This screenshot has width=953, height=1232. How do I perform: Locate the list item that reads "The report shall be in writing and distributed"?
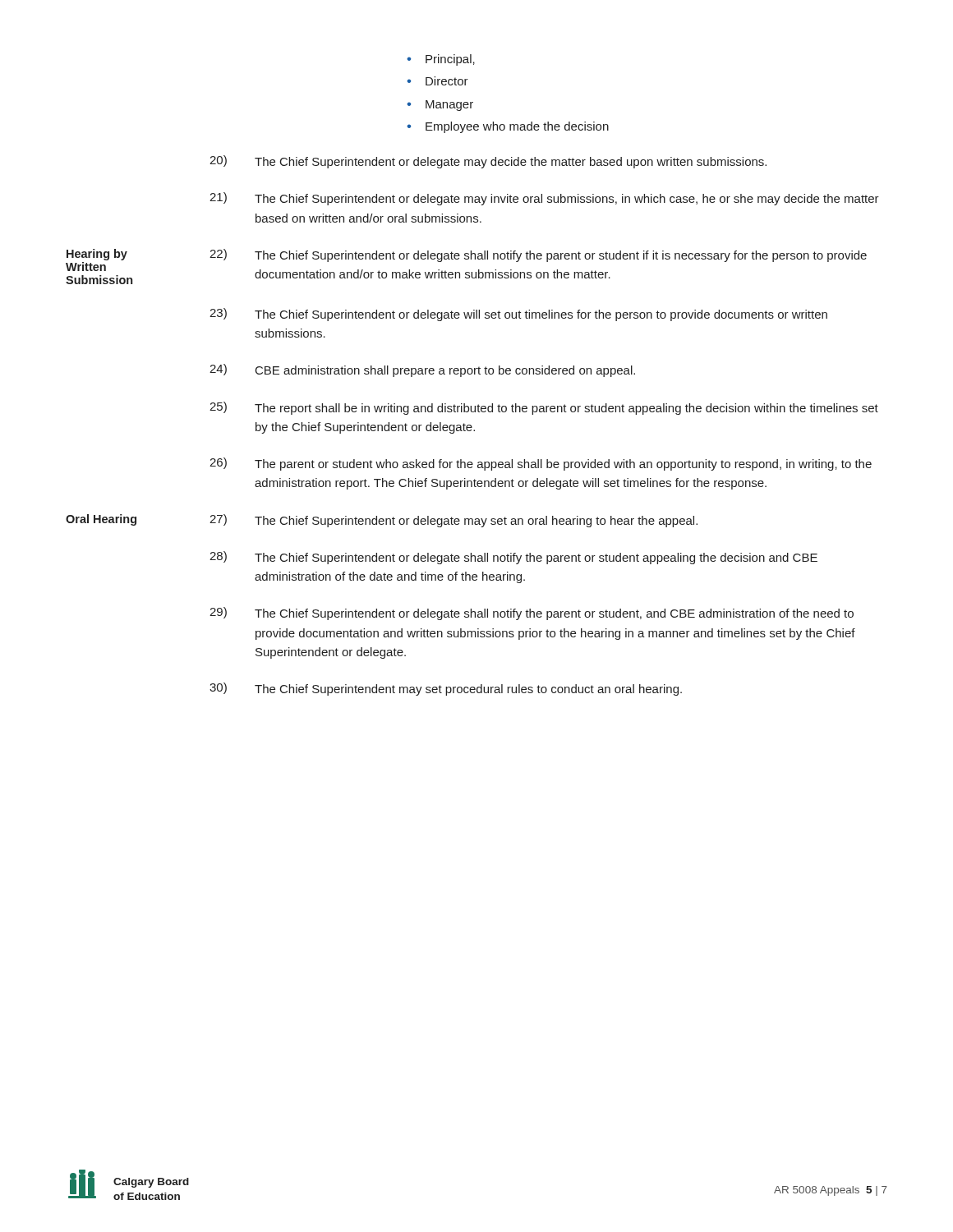566,417
